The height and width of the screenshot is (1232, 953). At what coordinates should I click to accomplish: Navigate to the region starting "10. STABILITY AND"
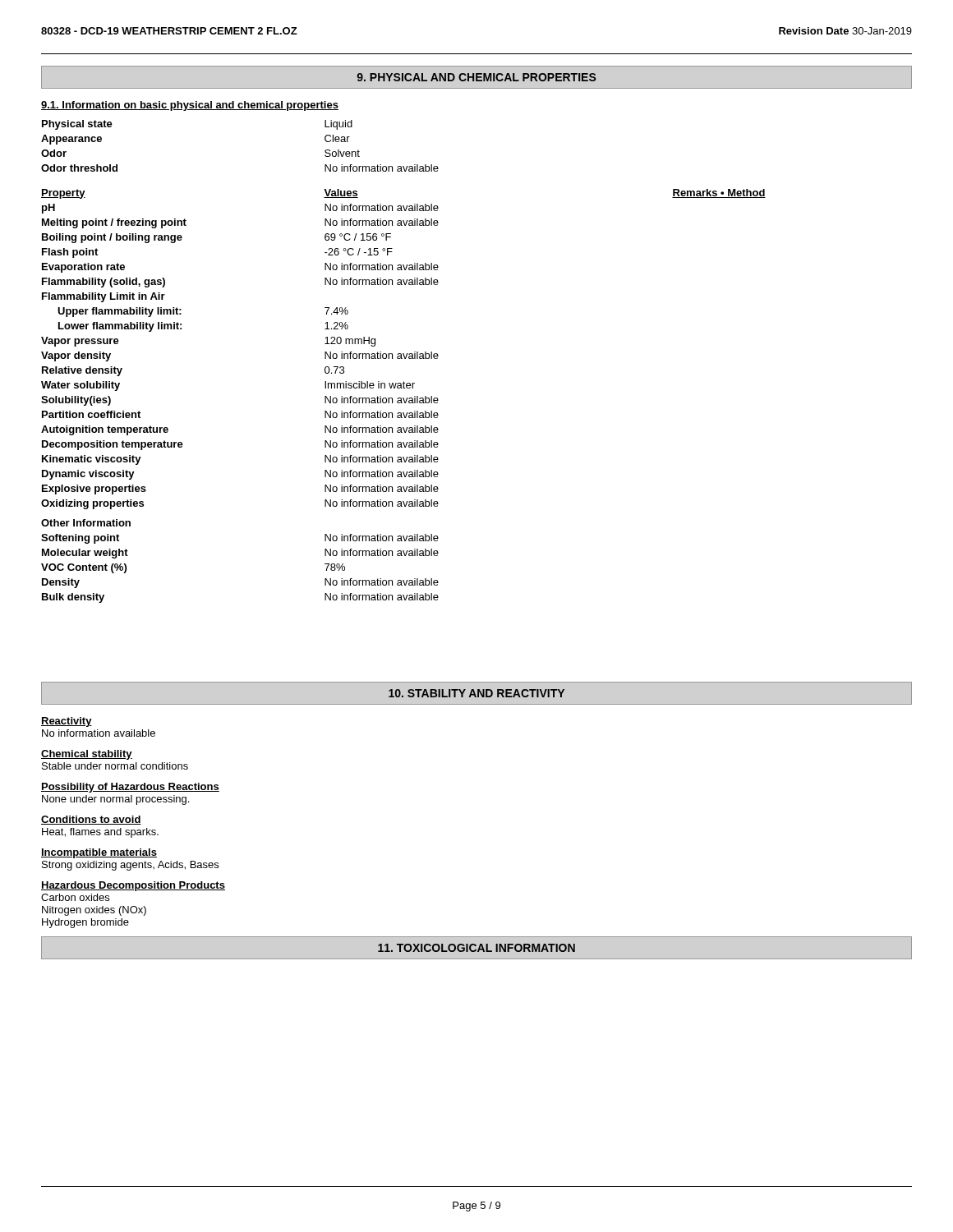[x=476, y=693]
